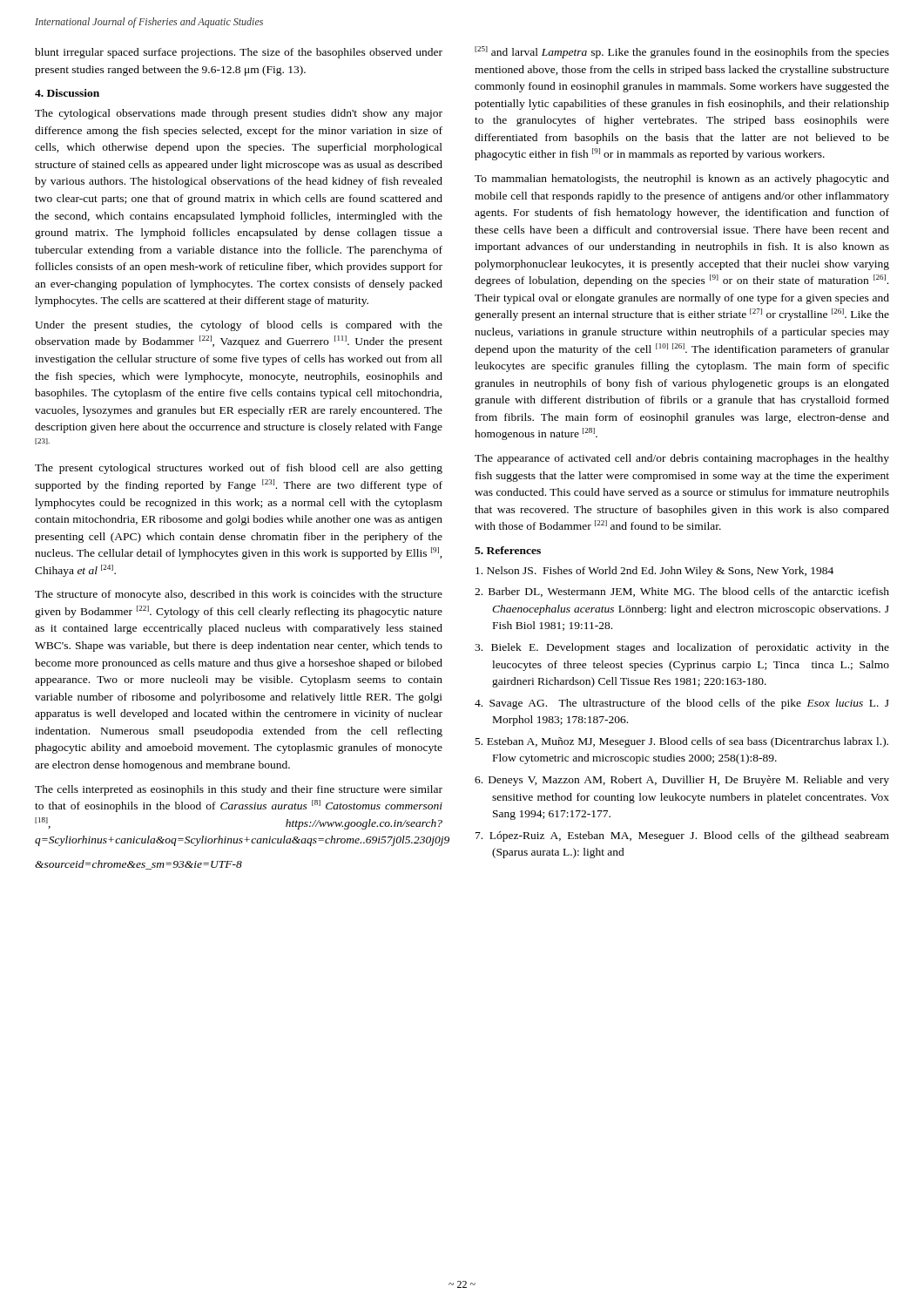924x1307 pixels.
Task: Find the block on this page that starts "Nelson JS. Fishes"
Action: pos(654,570)
